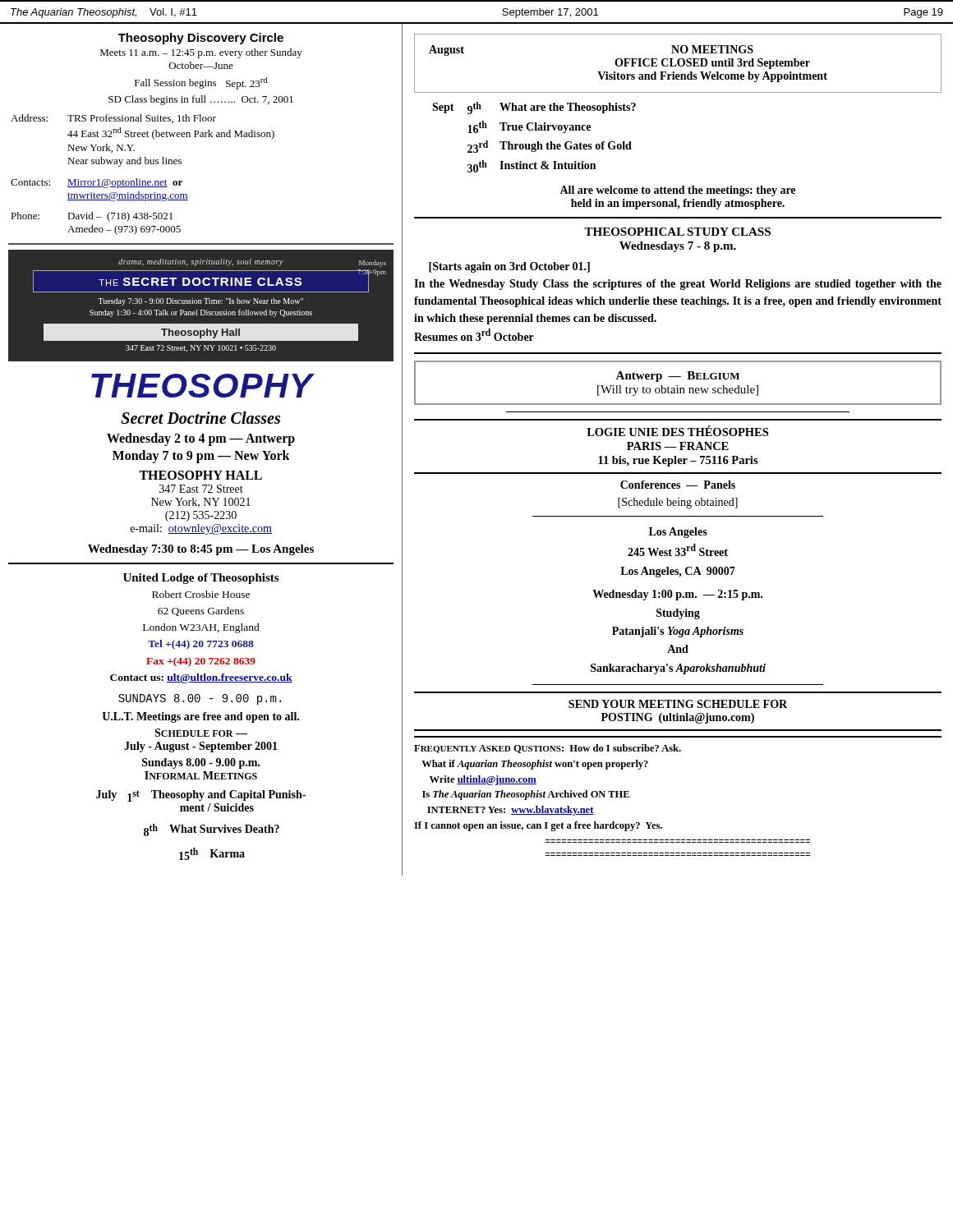Point to the text block starting "THEOSOPHY HALL 347 East"

[x=201, y=501]
